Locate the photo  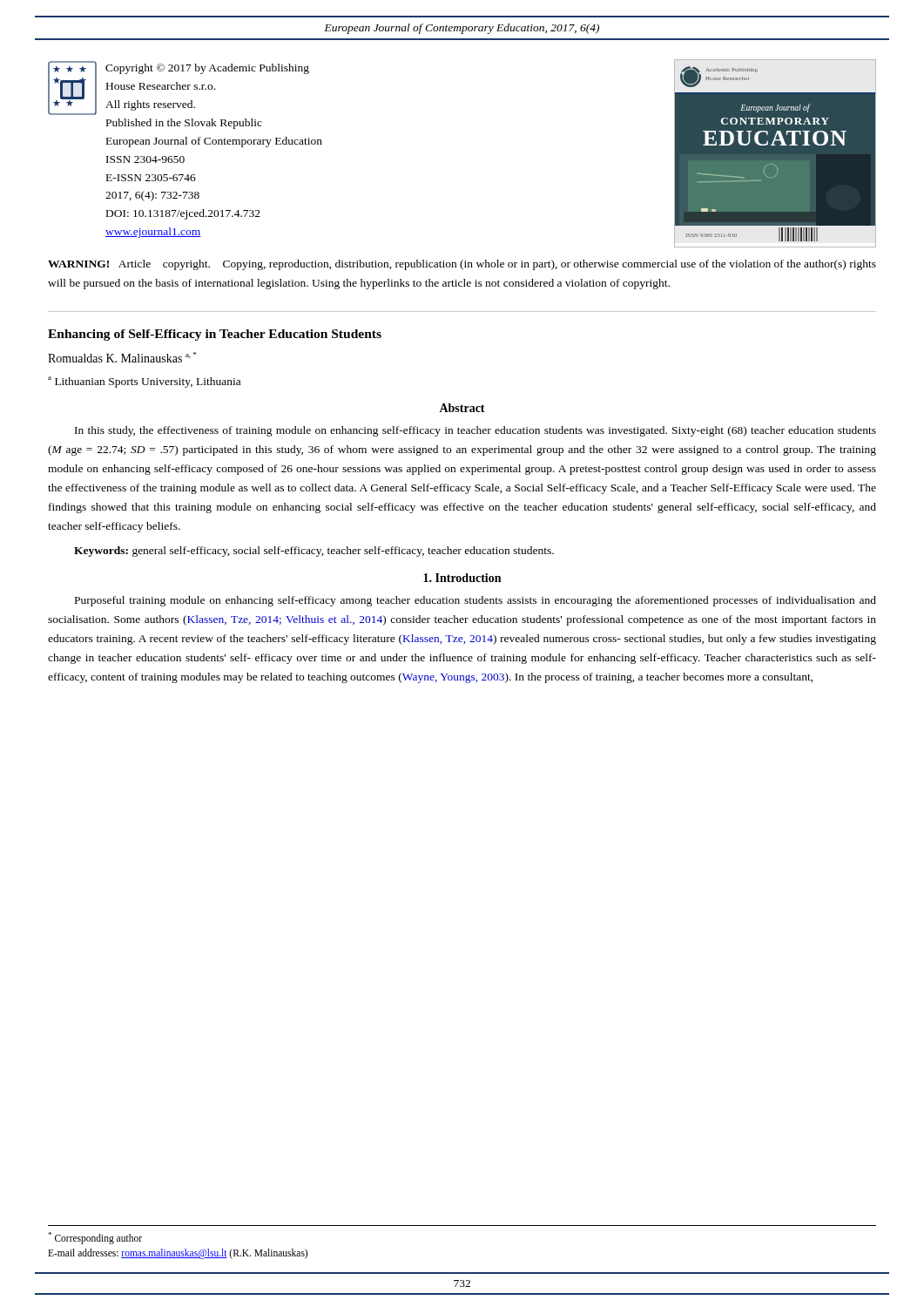[775, 153]
